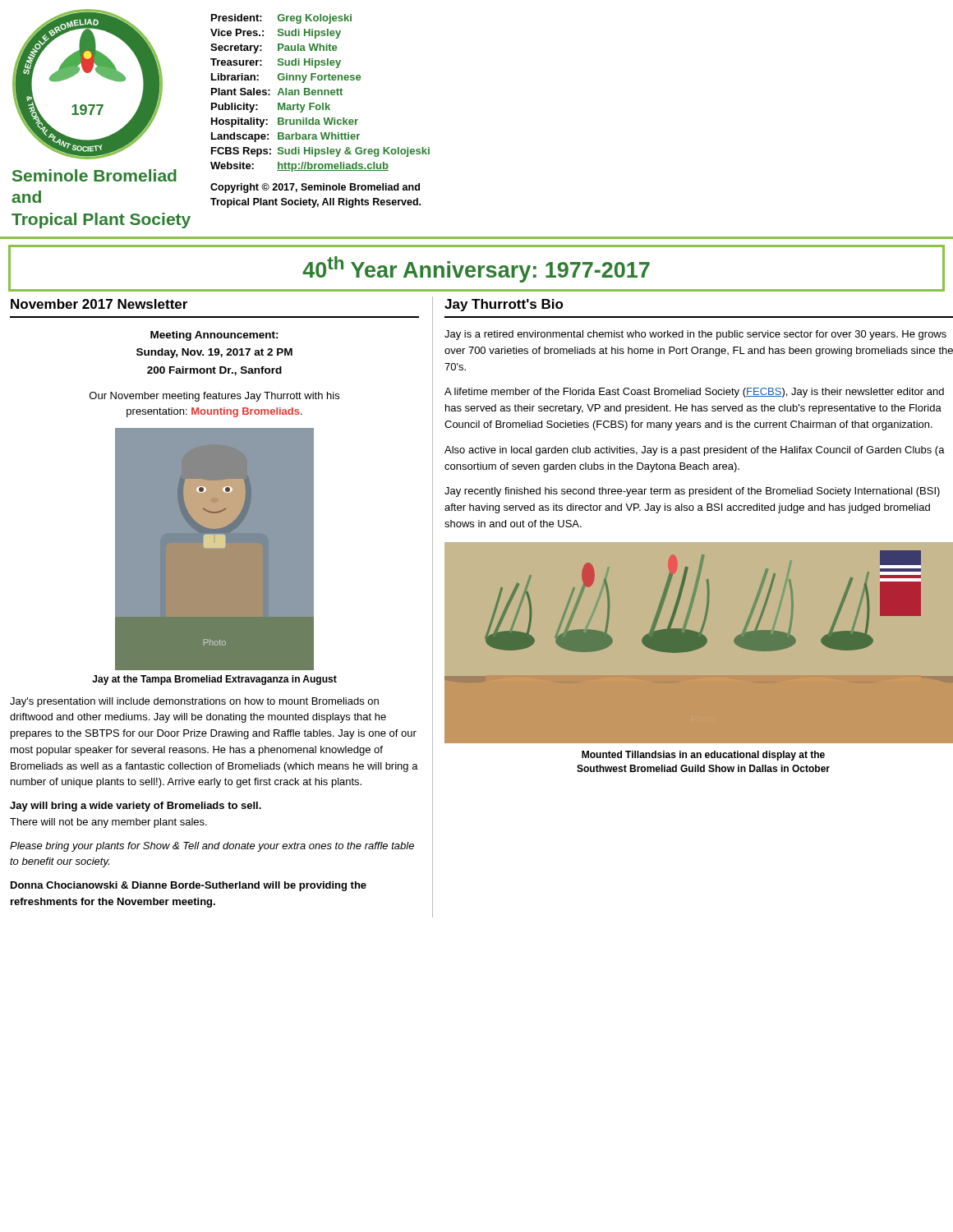Click on the block starting "Also active in"
Screen dimensions: 1232x953
(x=694, y=458)
